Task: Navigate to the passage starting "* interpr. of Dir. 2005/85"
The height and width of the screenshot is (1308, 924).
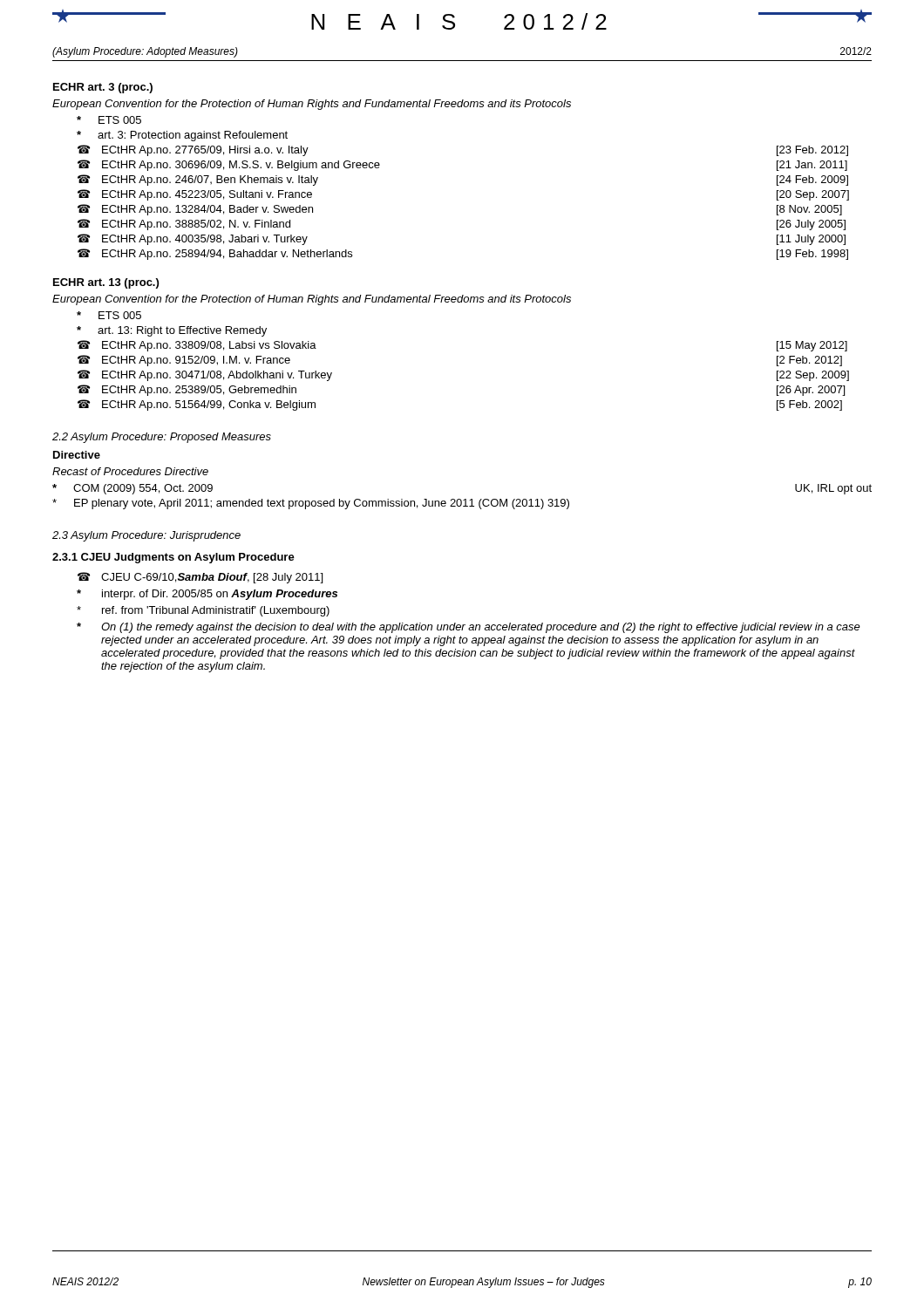Action: pyautogui.click(x=207, y=593)
